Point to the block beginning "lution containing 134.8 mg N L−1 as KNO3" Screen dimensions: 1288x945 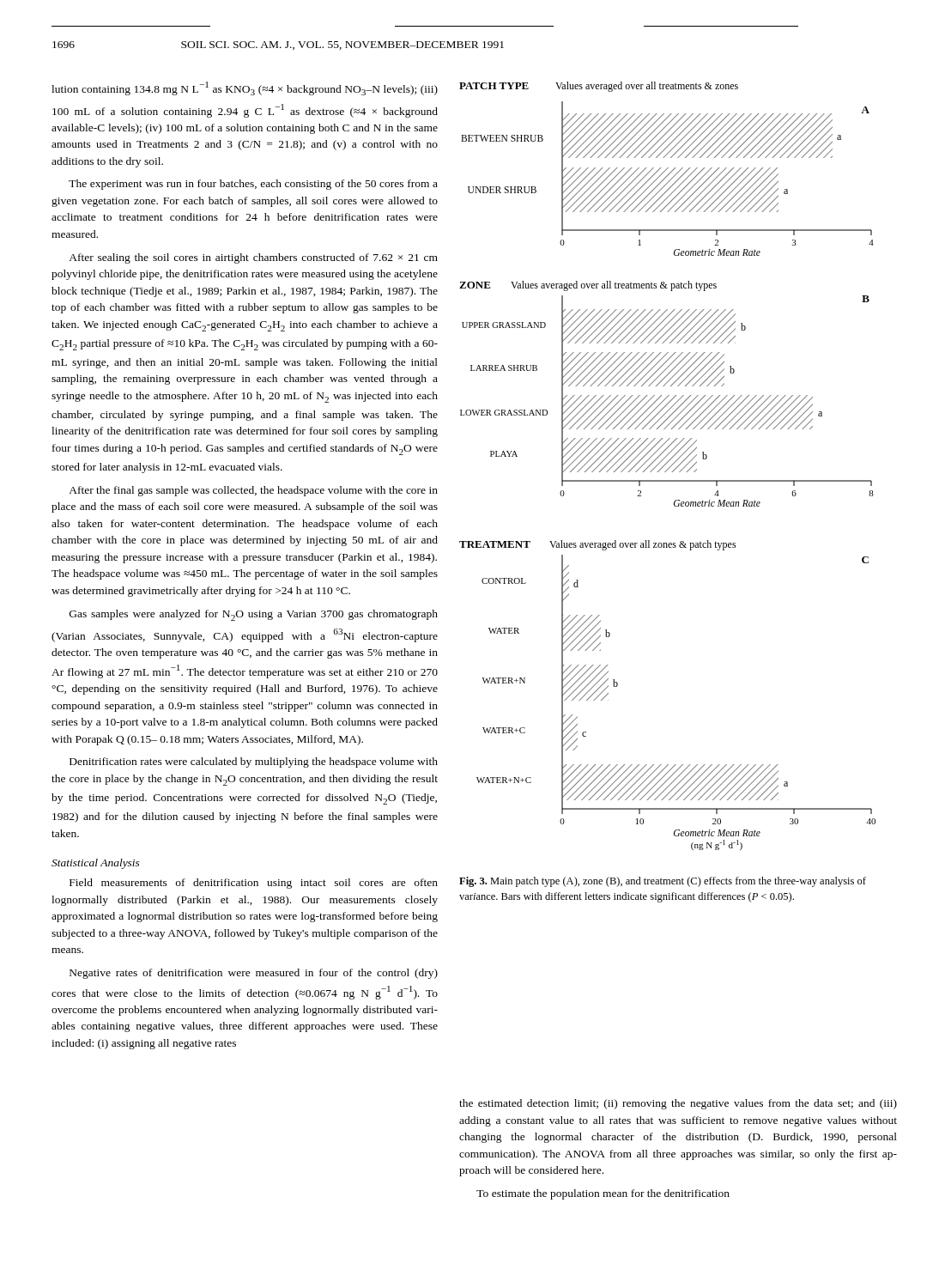click(x=245, y=459)
